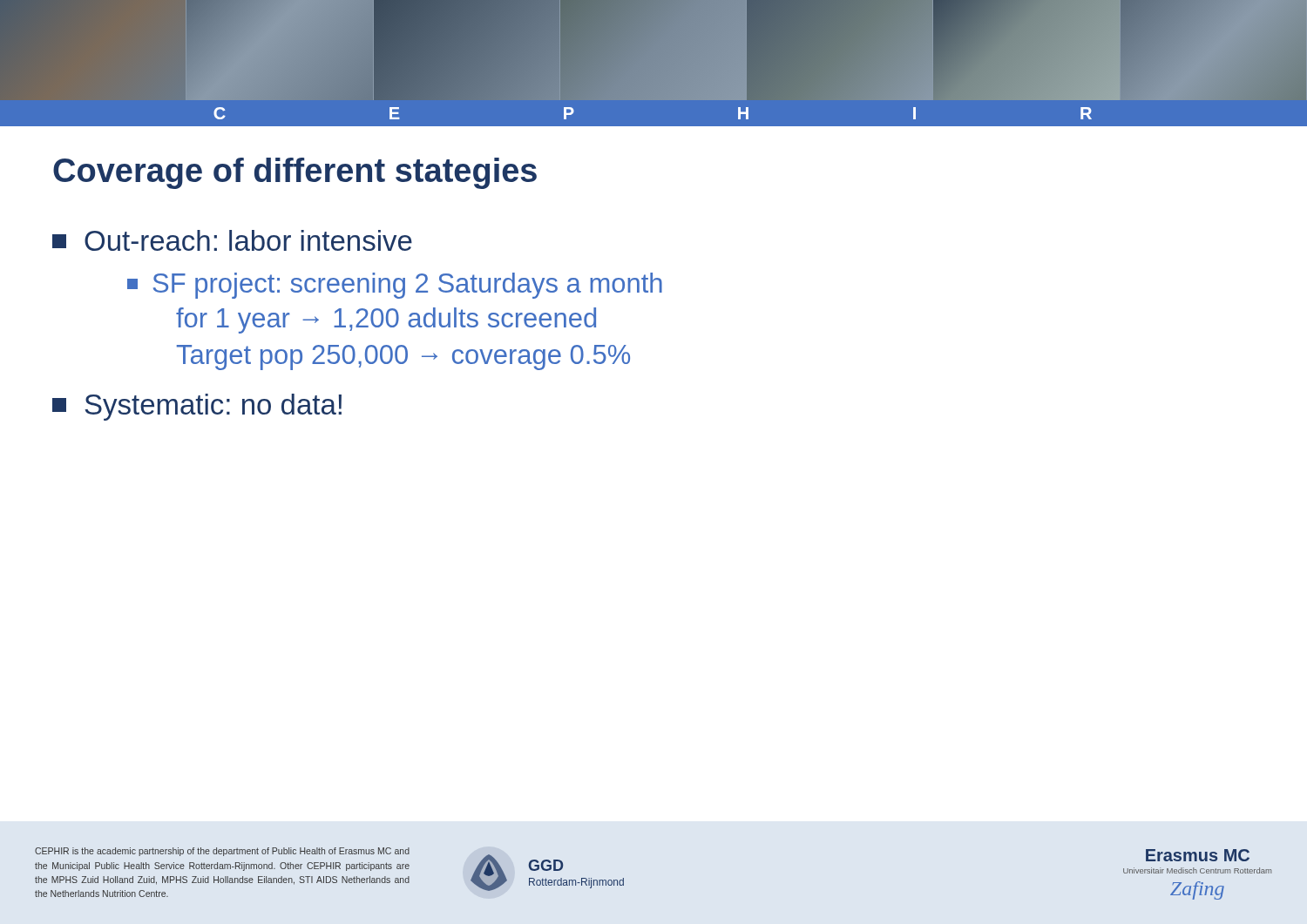
Task: Find the list item that says "for 1 year"
Action: 387,318
